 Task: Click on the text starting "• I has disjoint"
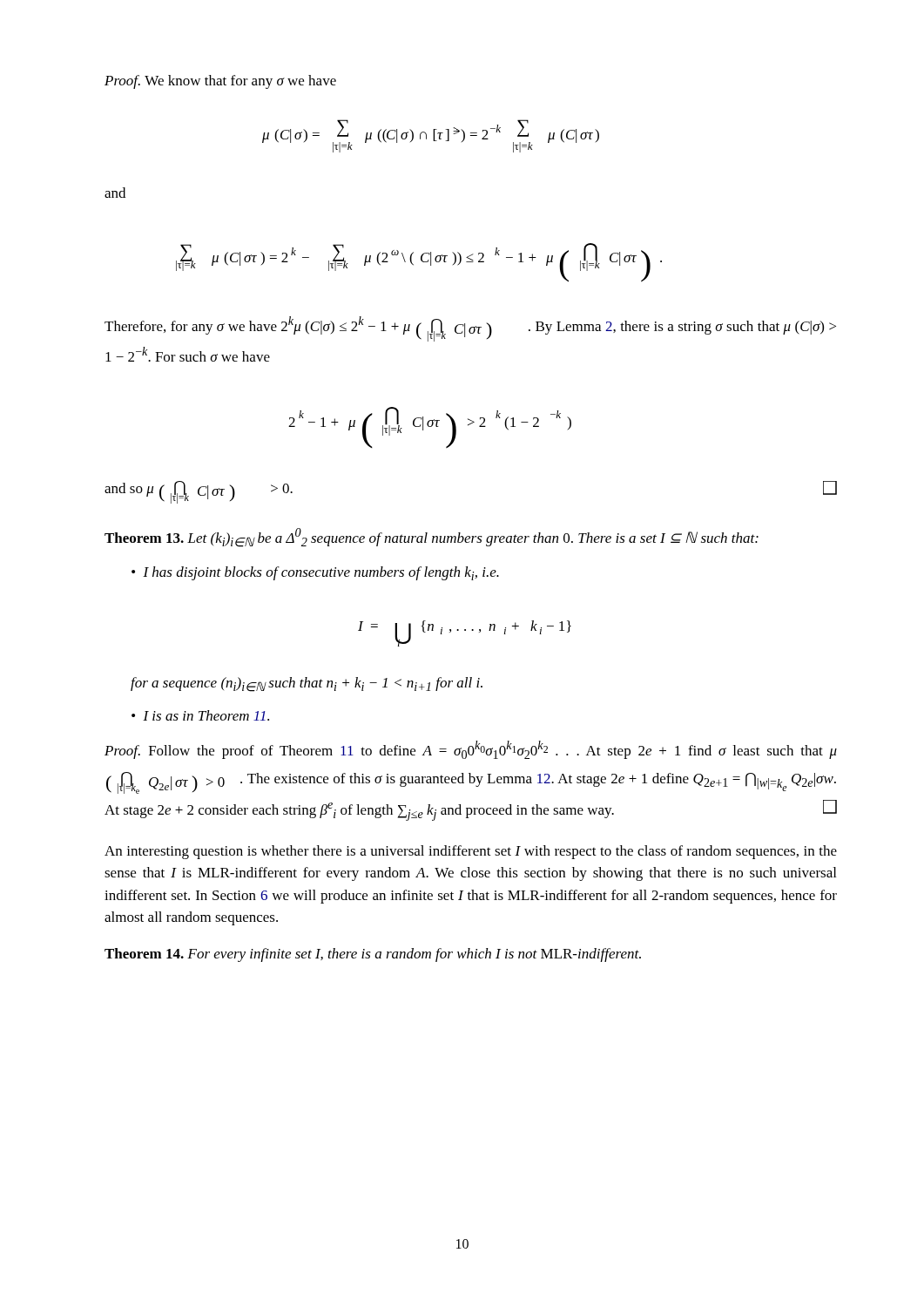pyautogui.click(x=471, y=629)
